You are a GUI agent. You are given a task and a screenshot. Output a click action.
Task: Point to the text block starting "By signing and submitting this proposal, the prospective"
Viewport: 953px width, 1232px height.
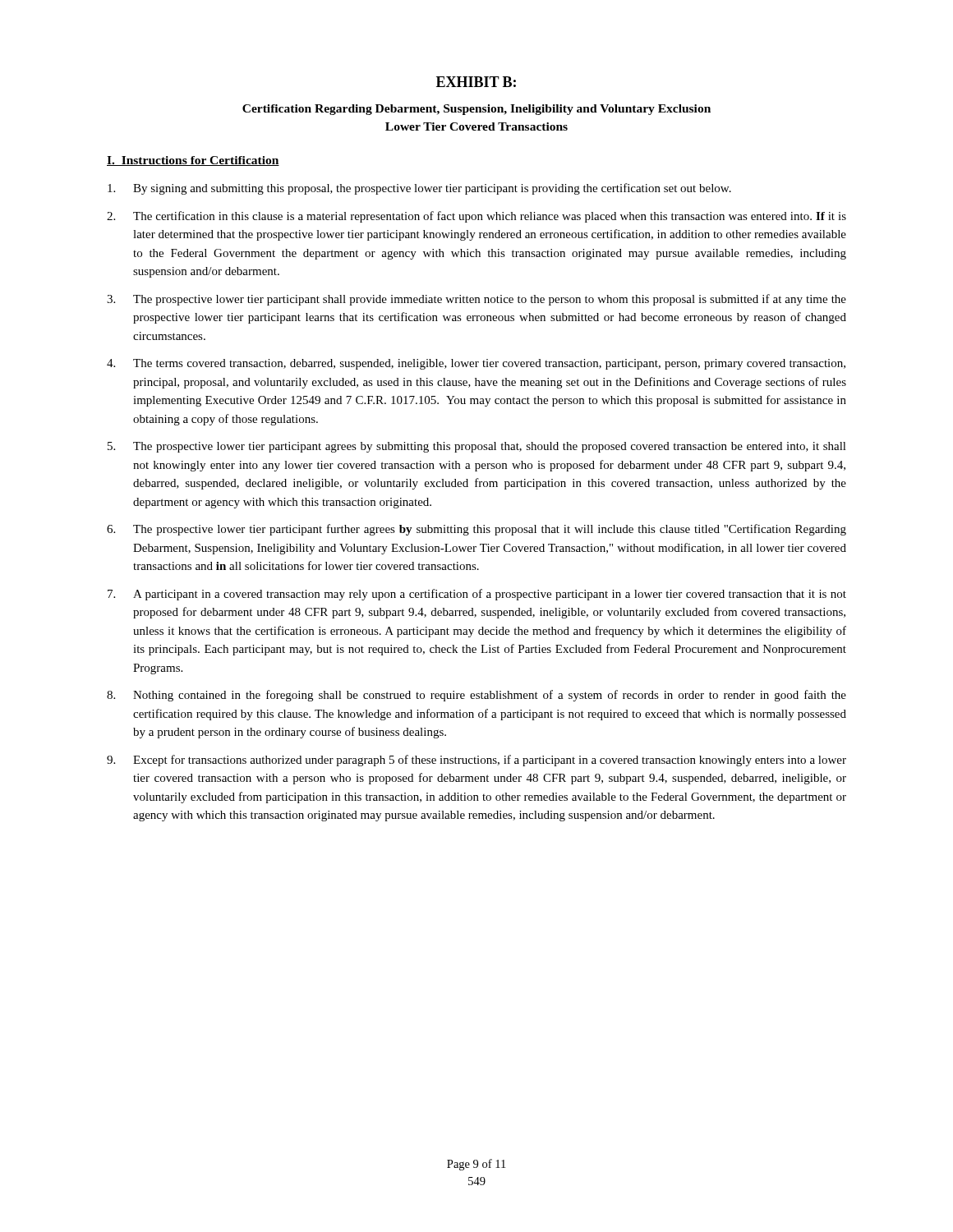(x=476, y=189)
